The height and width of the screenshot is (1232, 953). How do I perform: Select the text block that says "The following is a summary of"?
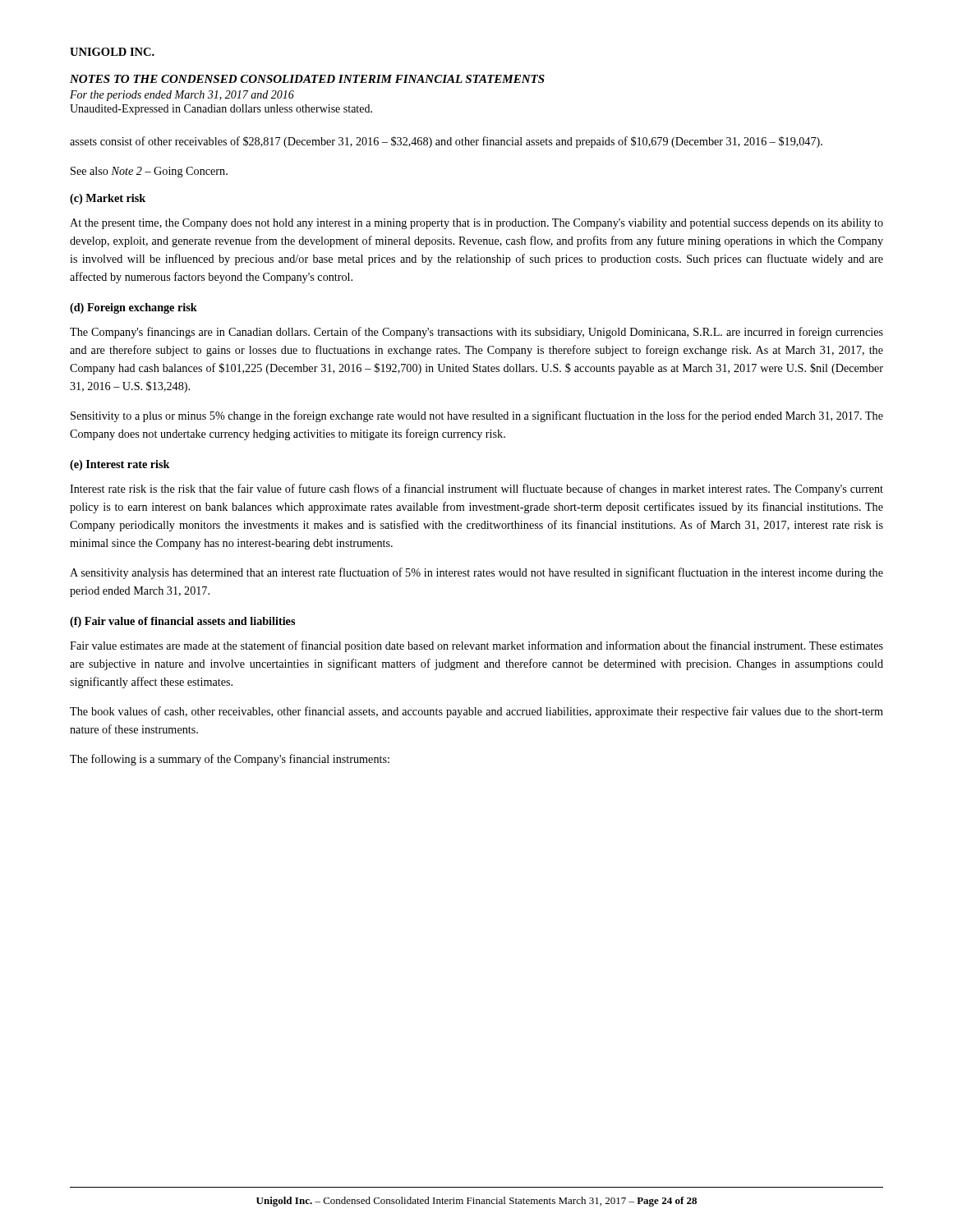tap(230, 759)
